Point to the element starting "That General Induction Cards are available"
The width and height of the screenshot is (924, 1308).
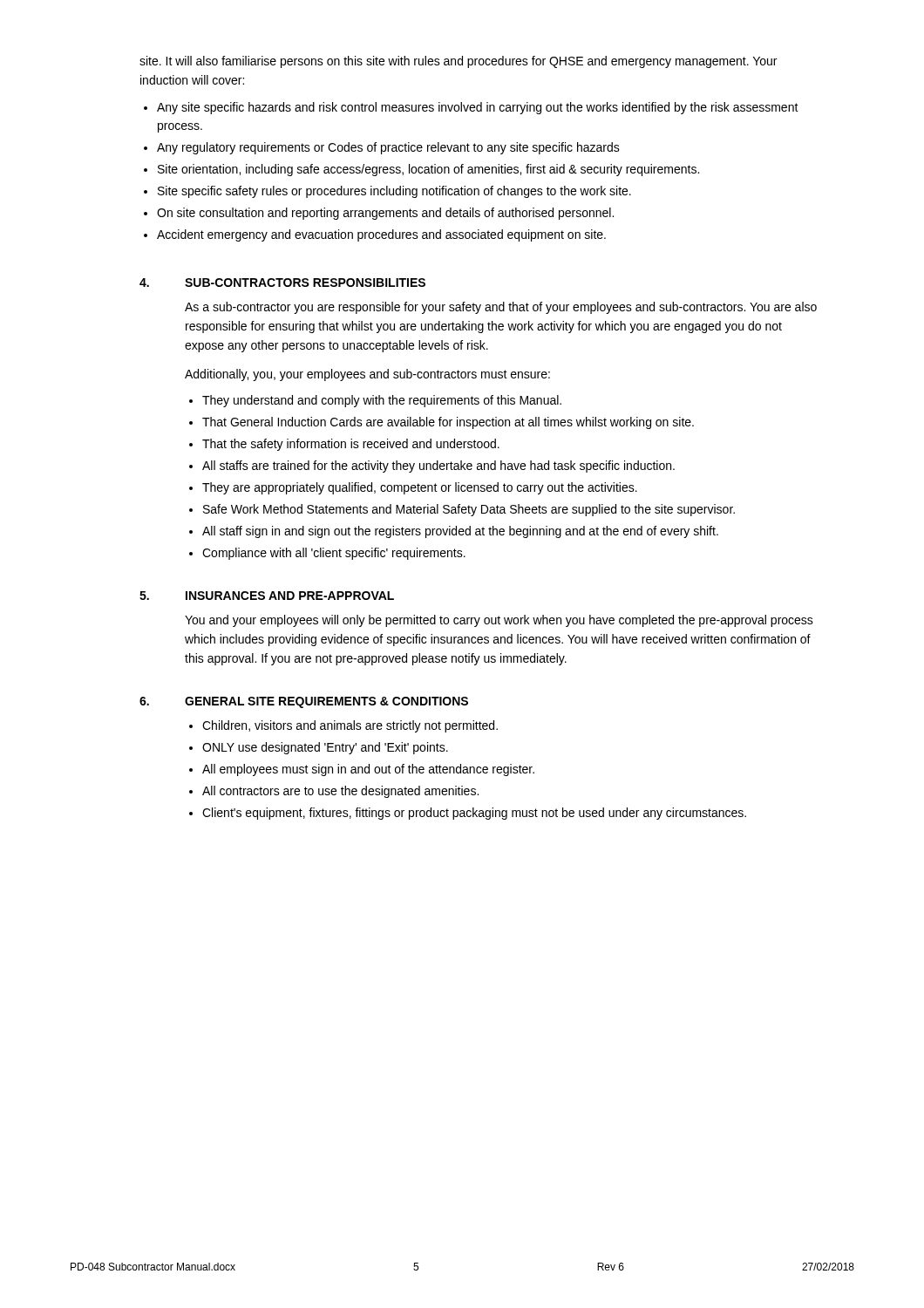point(448,422)
